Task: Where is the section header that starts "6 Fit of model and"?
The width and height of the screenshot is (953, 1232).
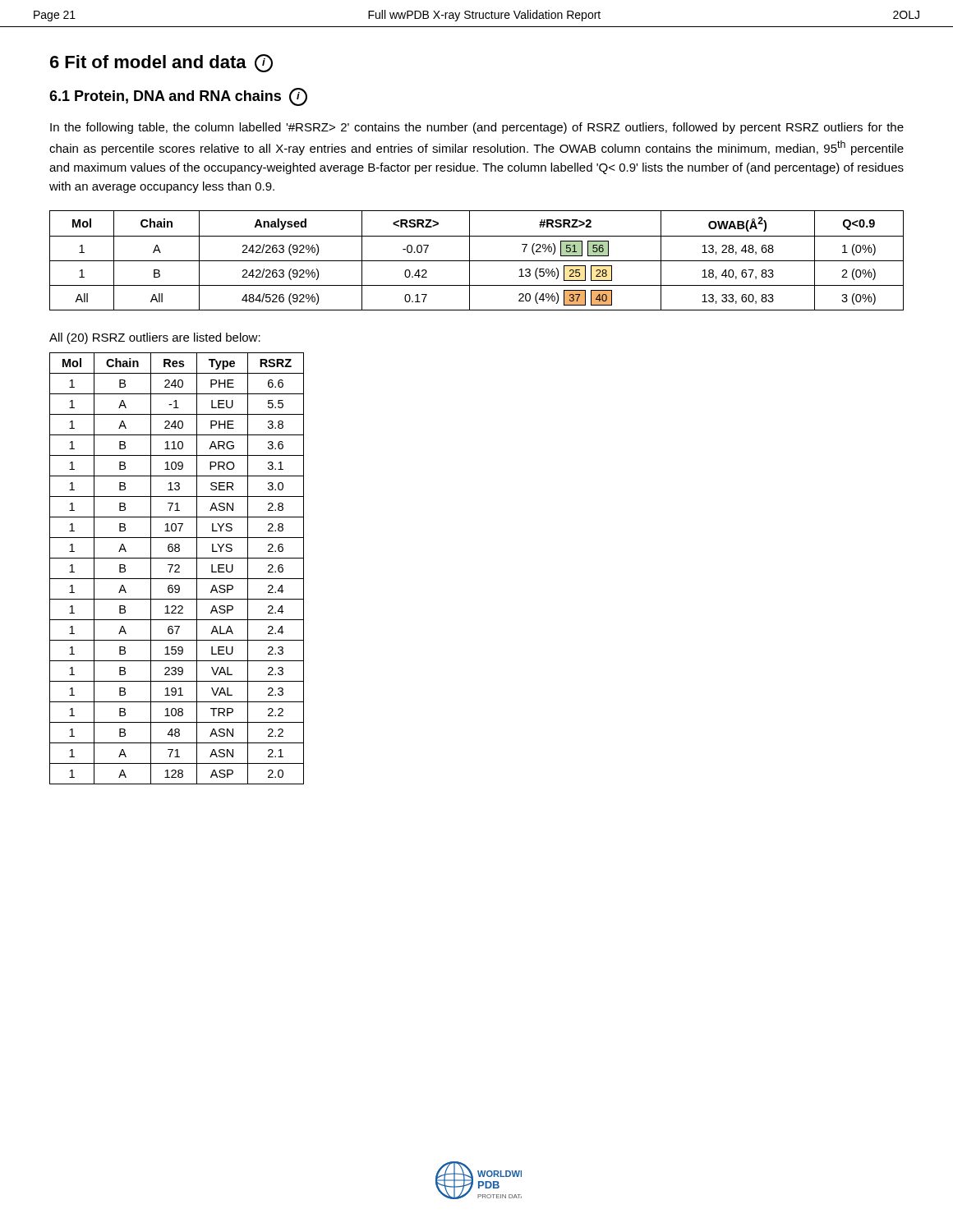Action: coord(161,63)
